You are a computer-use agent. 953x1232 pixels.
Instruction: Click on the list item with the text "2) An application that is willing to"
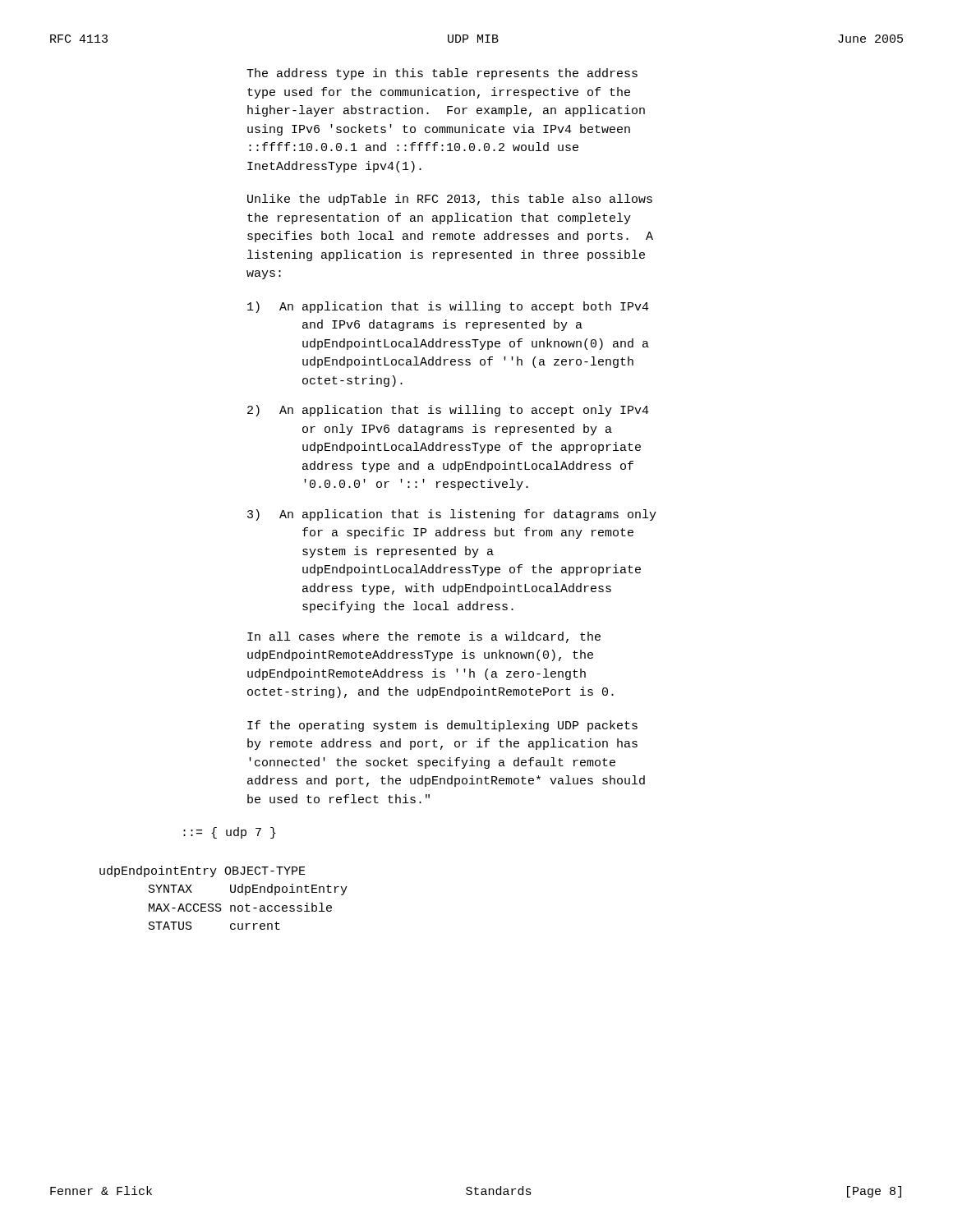point(575,449)
